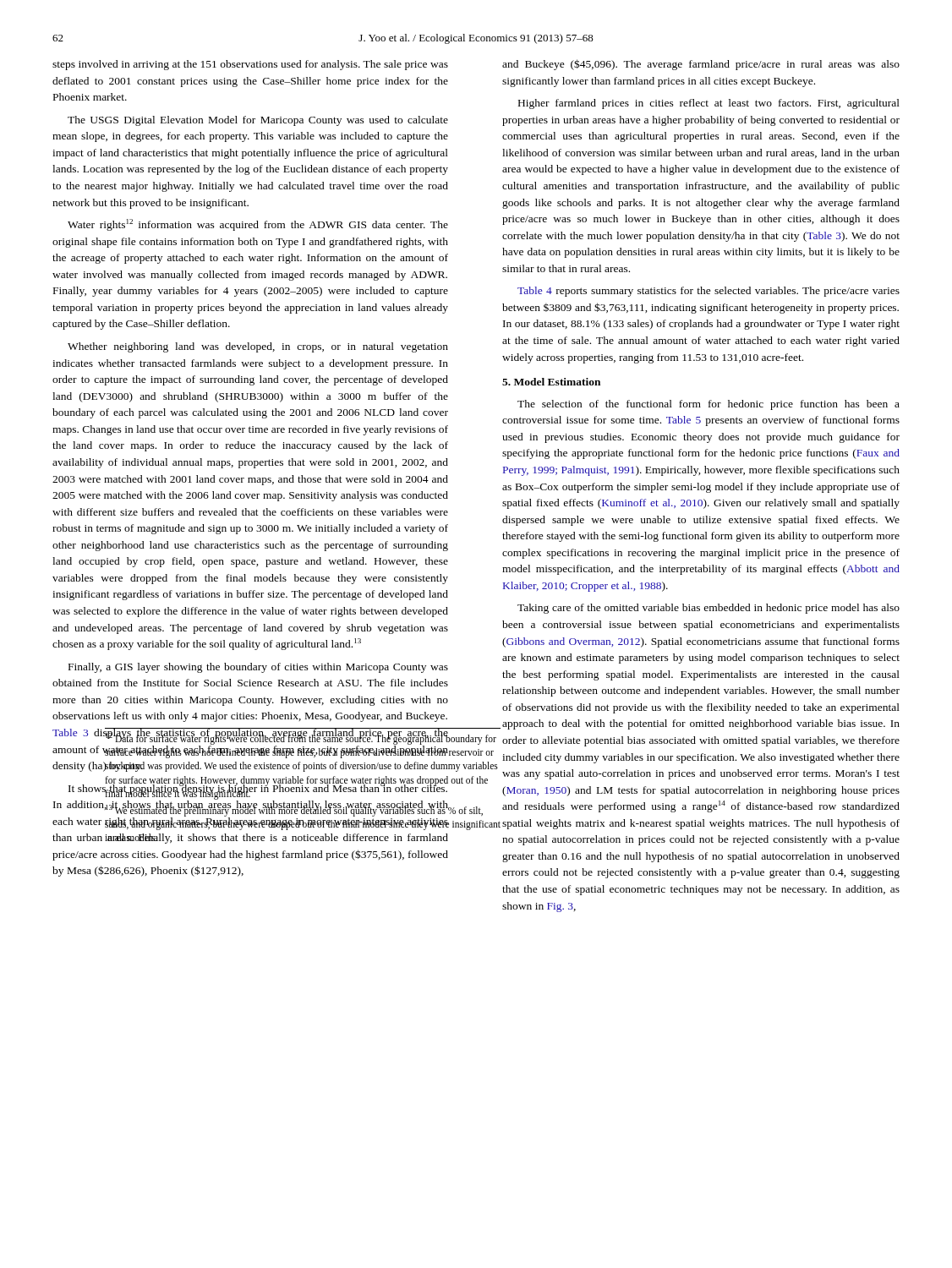This screenshot has width=952, height=1268.
Task: Locate the text block that reads "The selection of the functional form"
Action: pos(701,655)
